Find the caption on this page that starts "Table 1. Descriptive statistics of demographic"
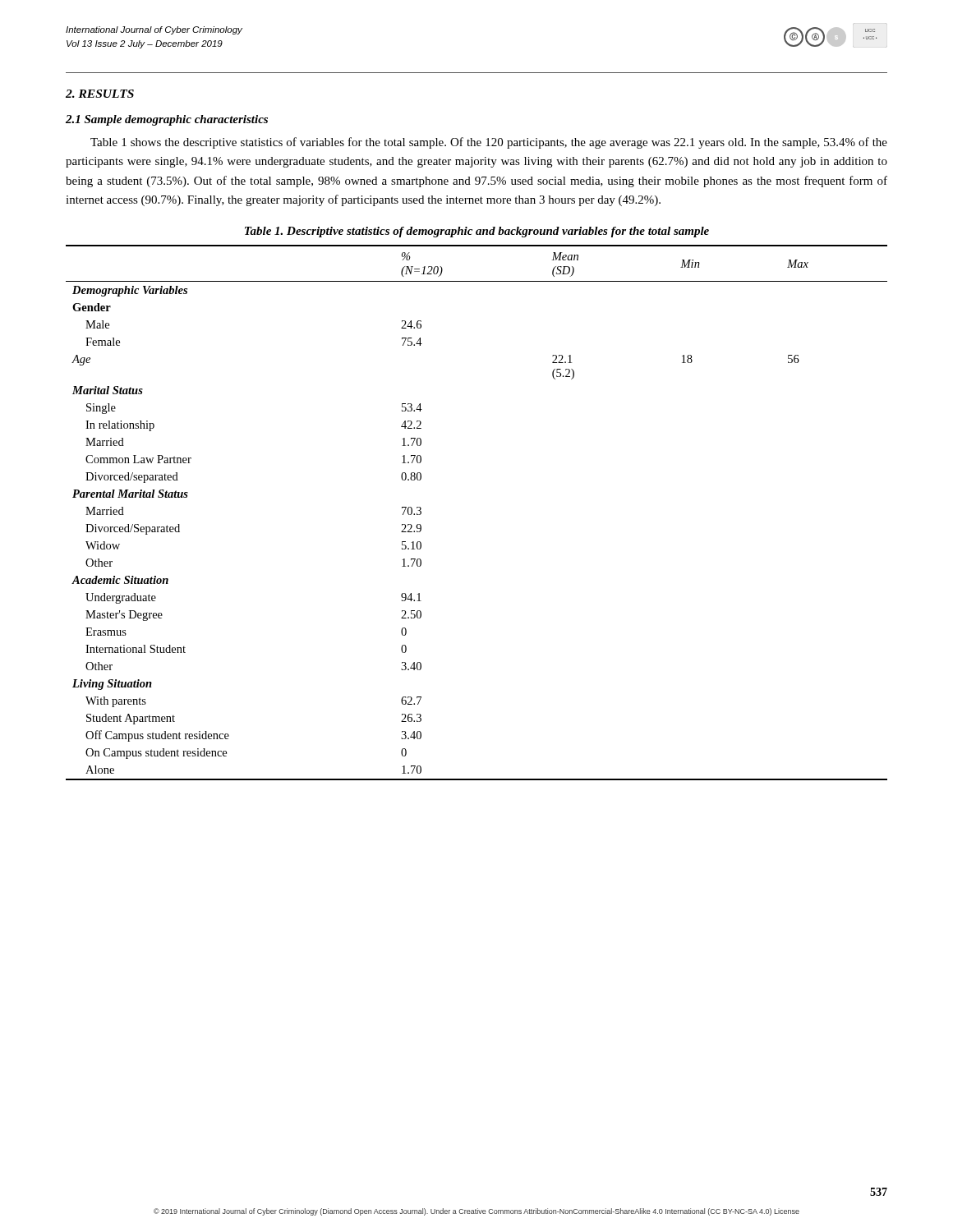Viewport: 953px width, 1232px height. tap(476, 231)
